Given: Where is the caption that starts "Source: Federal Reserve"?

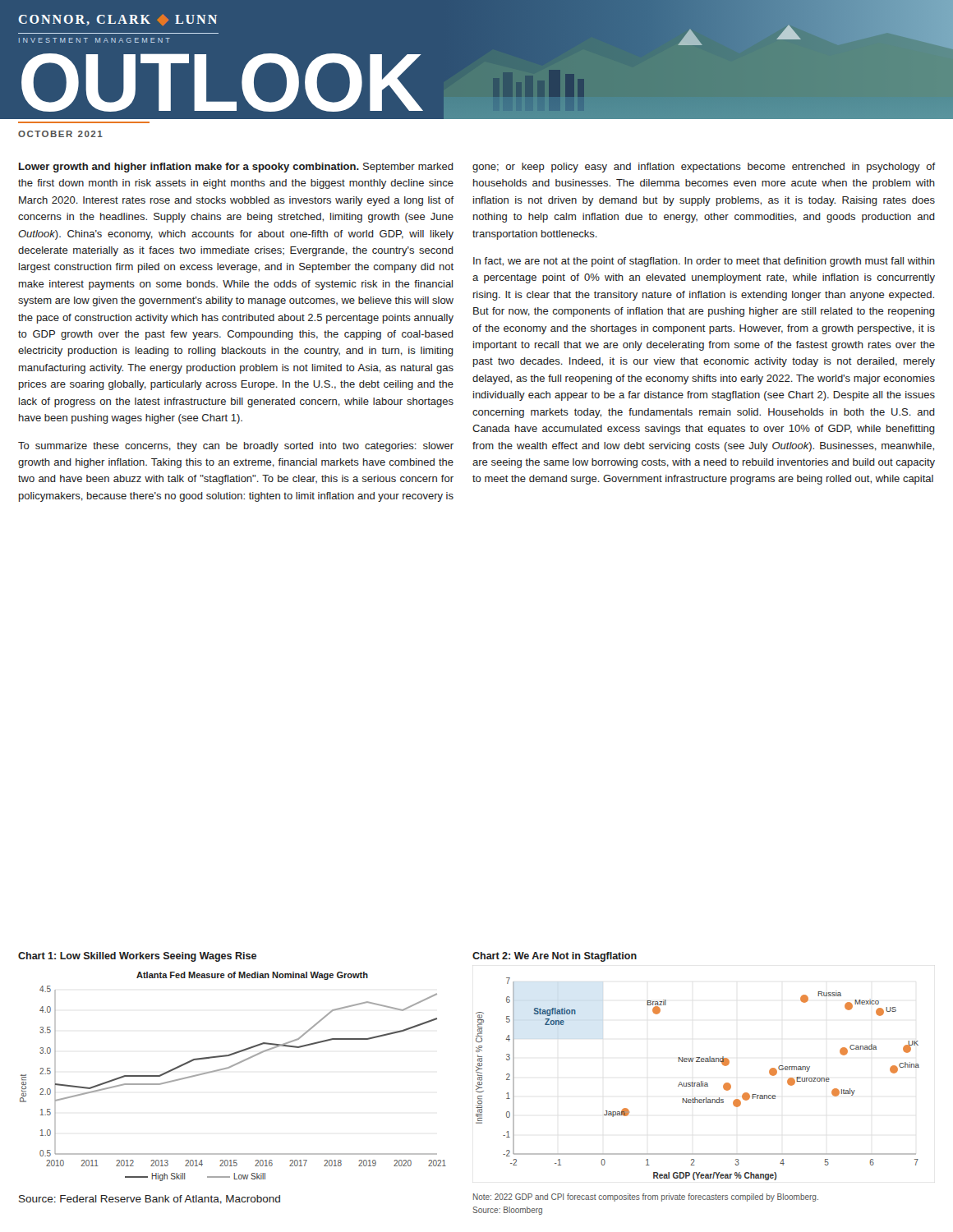Looking at the screenshot, I should click(x=149, y=1199).
